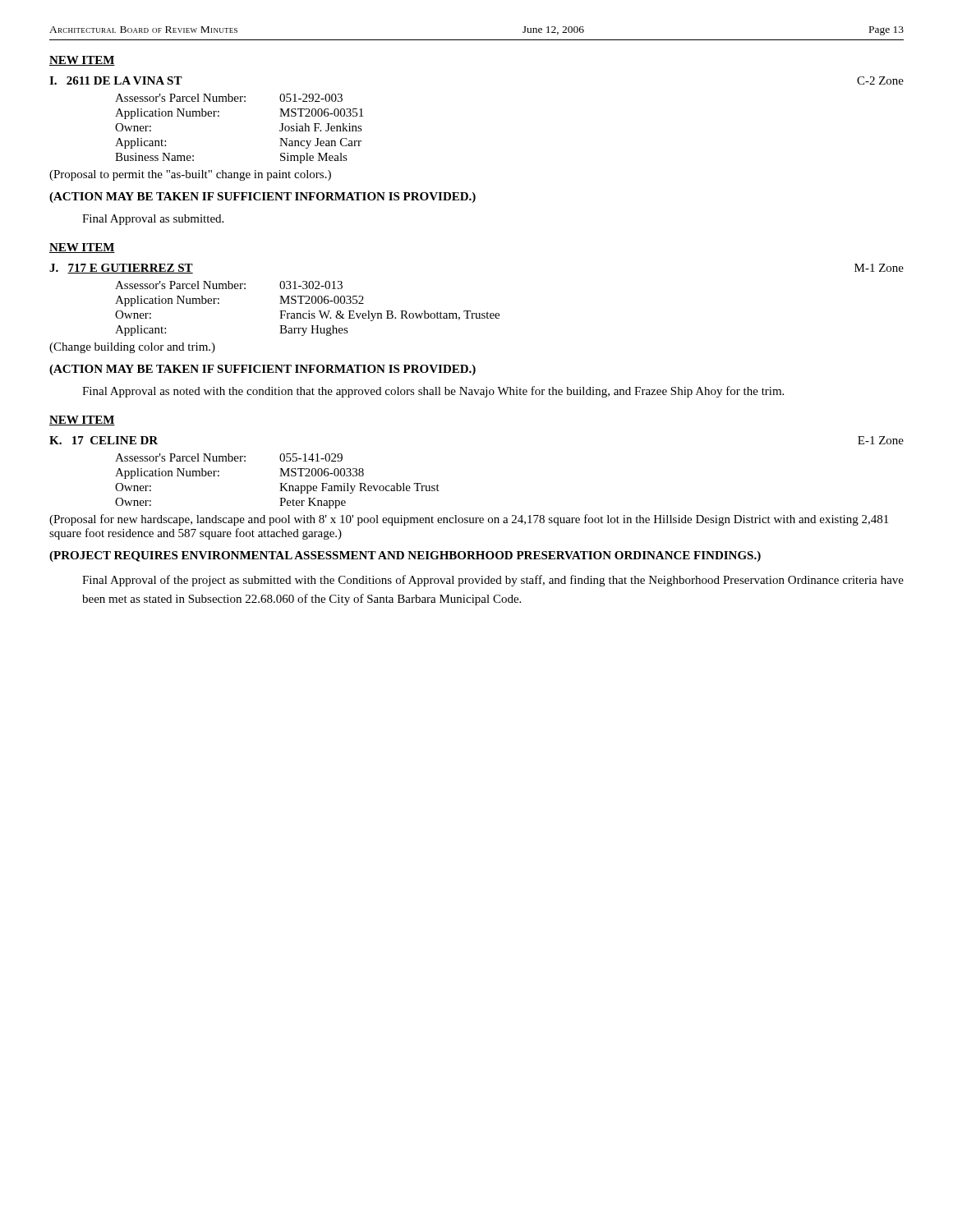Navigate to the text starting "J. 717 E GUTIERREZ ST"

point(121,268)
